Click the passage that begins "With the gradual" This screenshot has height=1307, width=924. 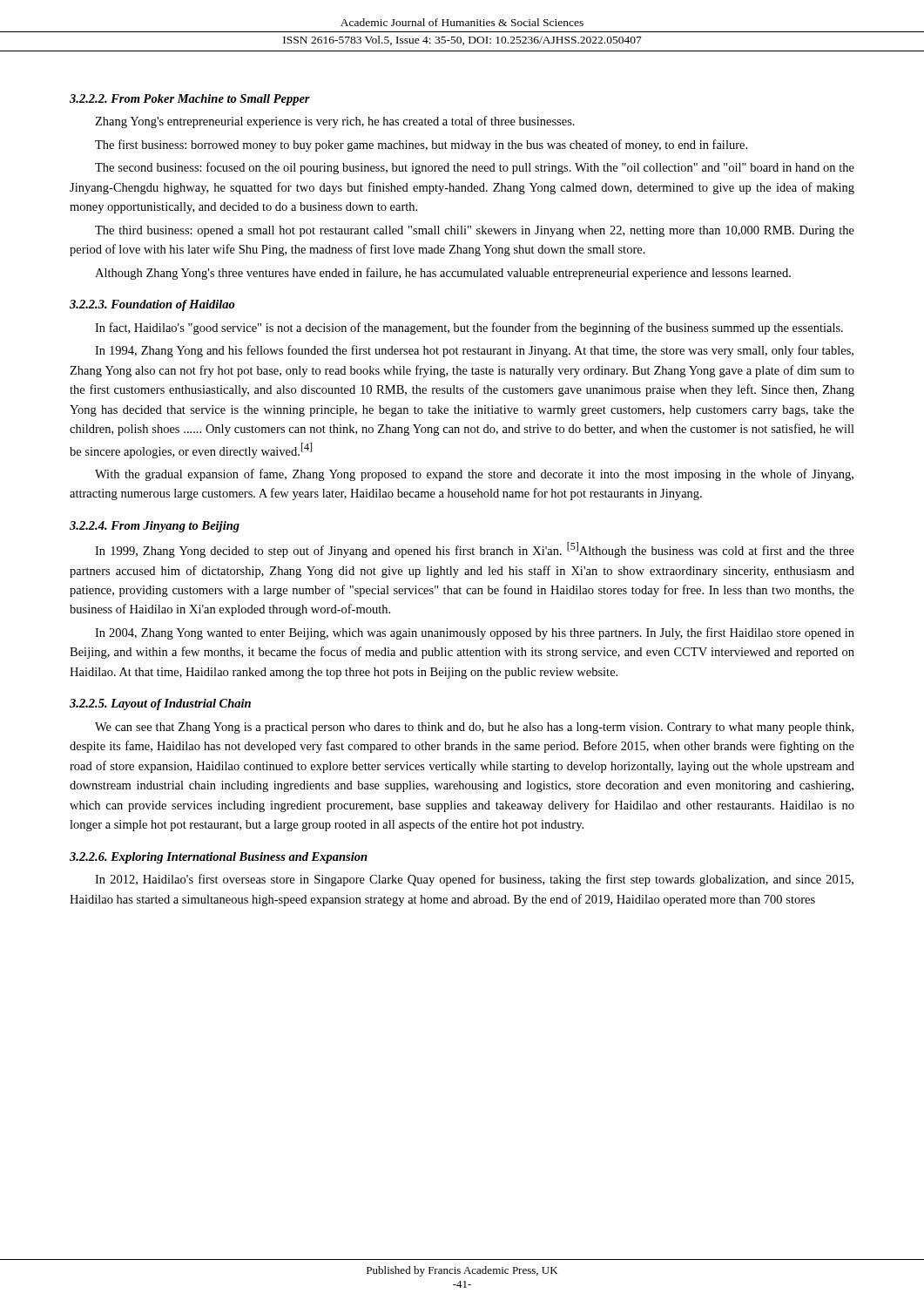(x=462, y=484)
